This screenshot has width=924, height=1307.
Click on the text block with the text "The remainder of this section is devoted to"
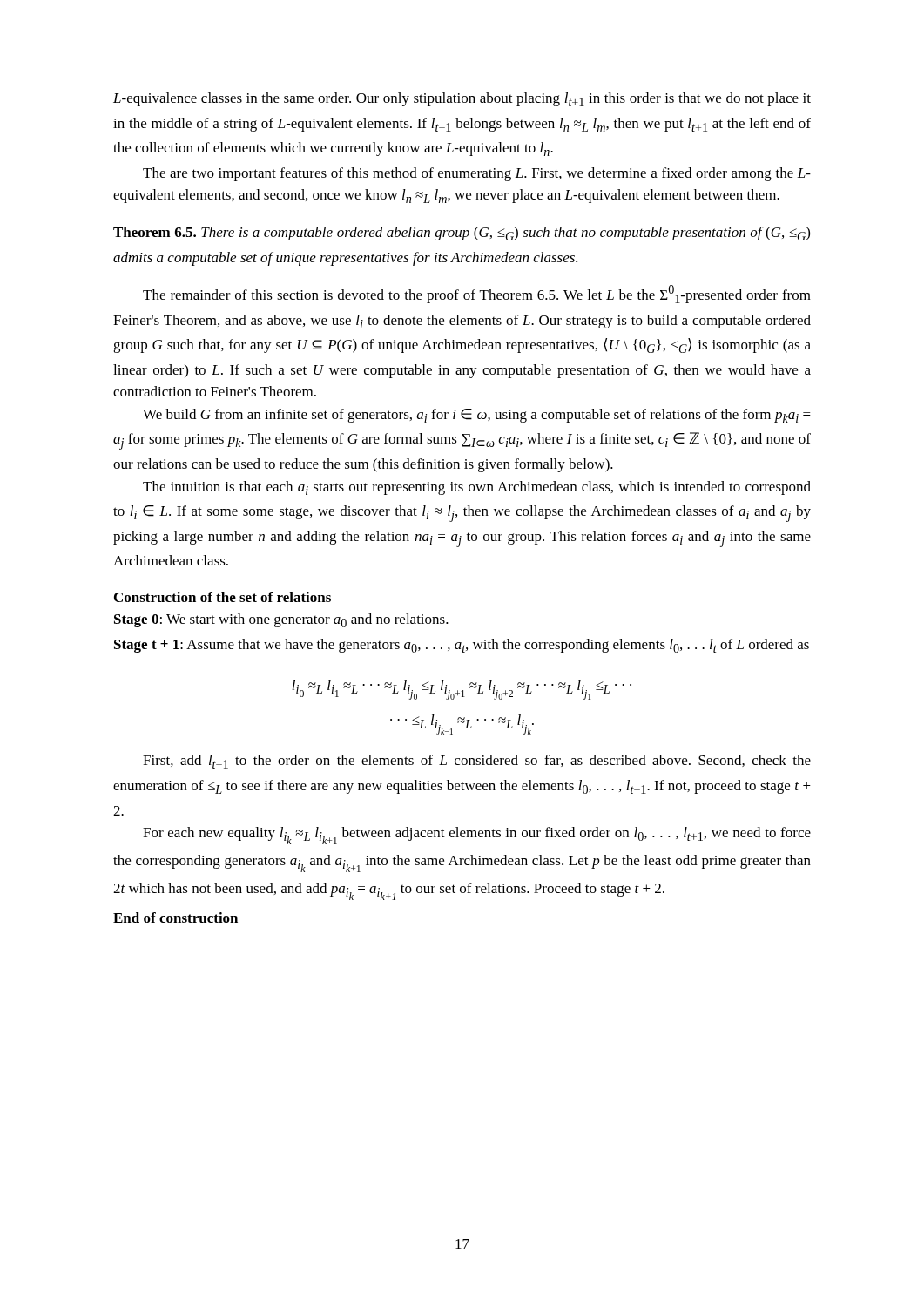point(462,342)
